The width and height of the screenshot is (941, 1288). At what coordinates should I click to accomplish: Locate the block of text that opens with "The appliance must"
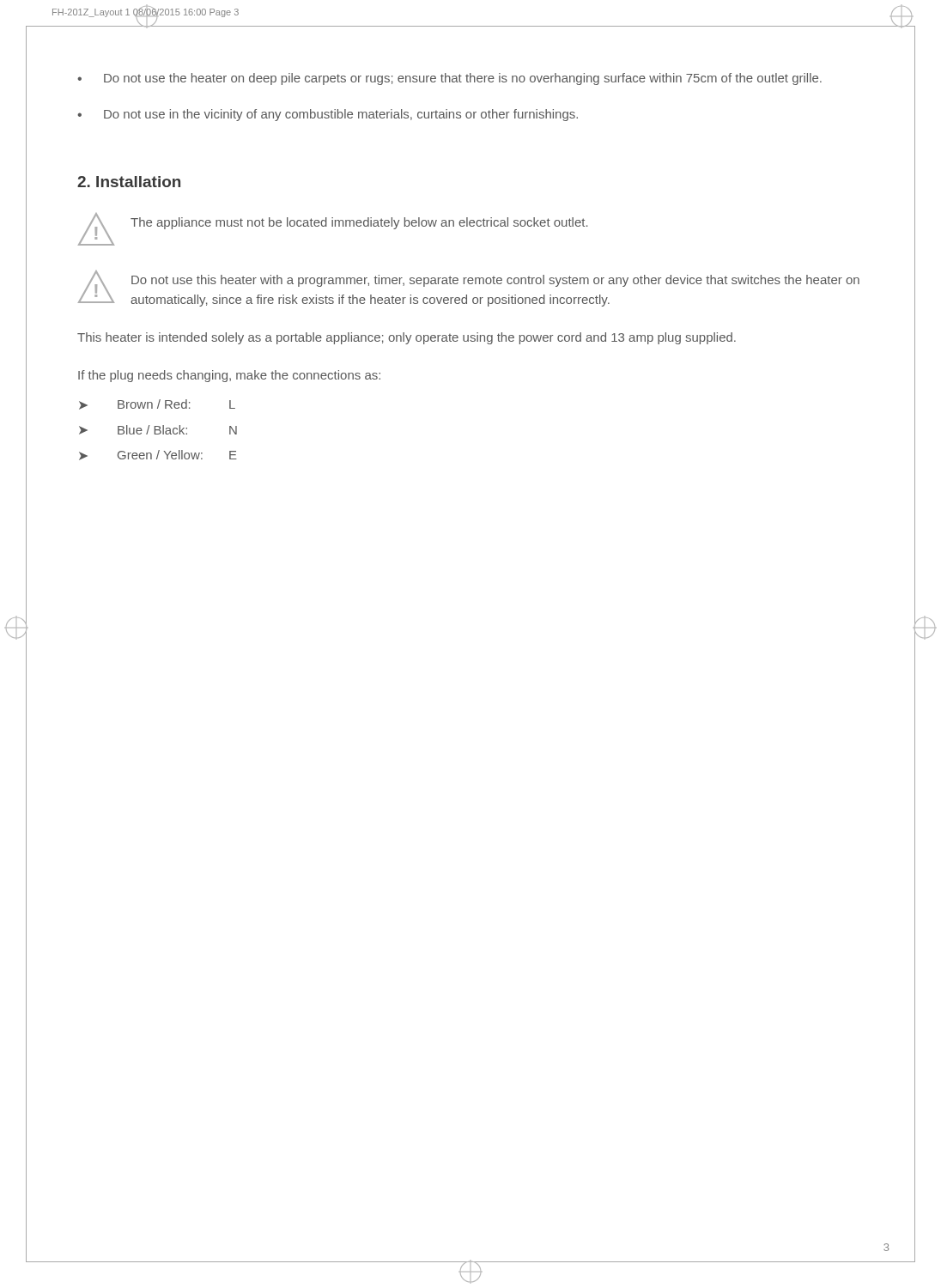click(x=360, y=222)
